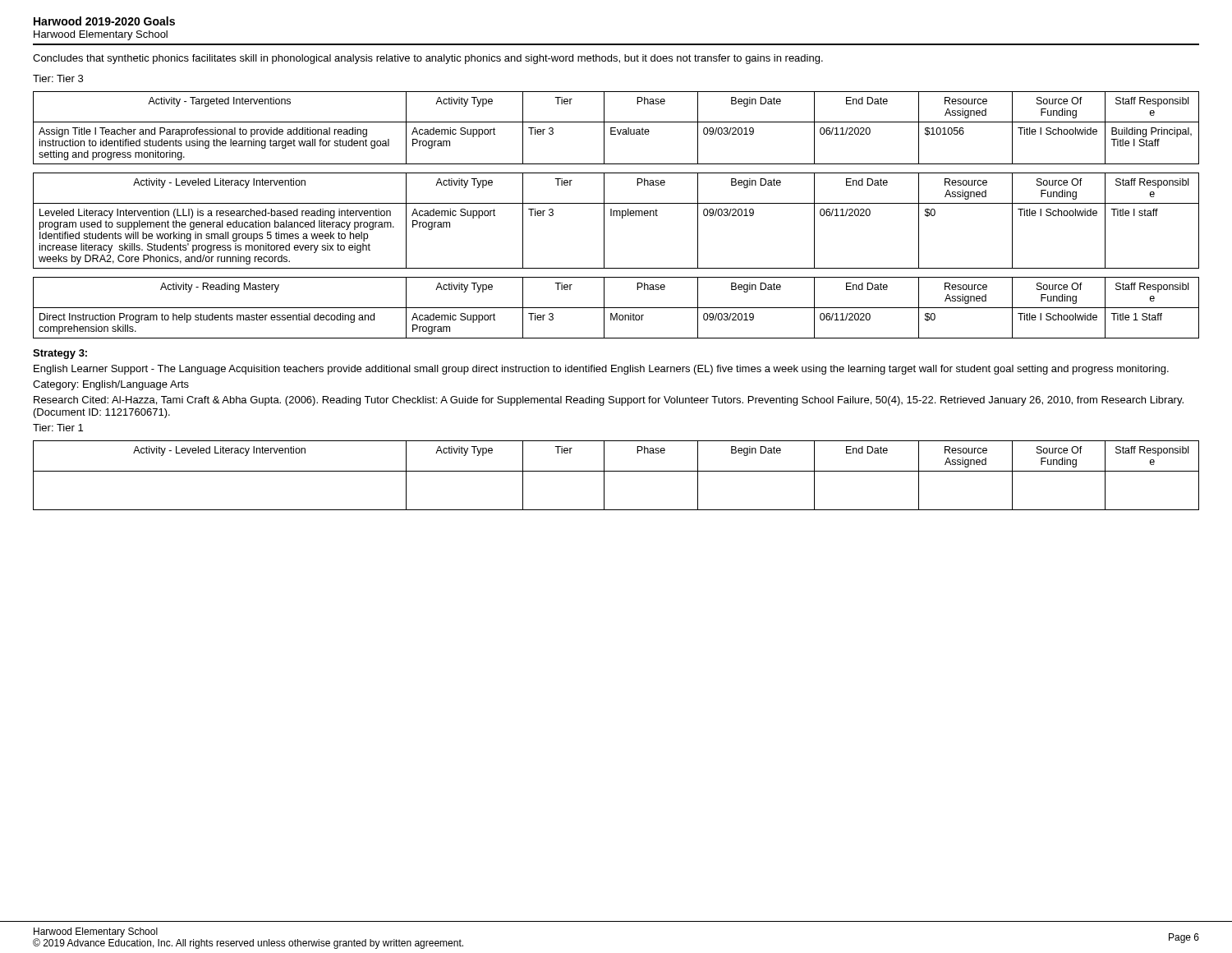
Task: Locate the block starting "Research Cited: Al-Hazza, Tami"
Action: pos(609,406)
